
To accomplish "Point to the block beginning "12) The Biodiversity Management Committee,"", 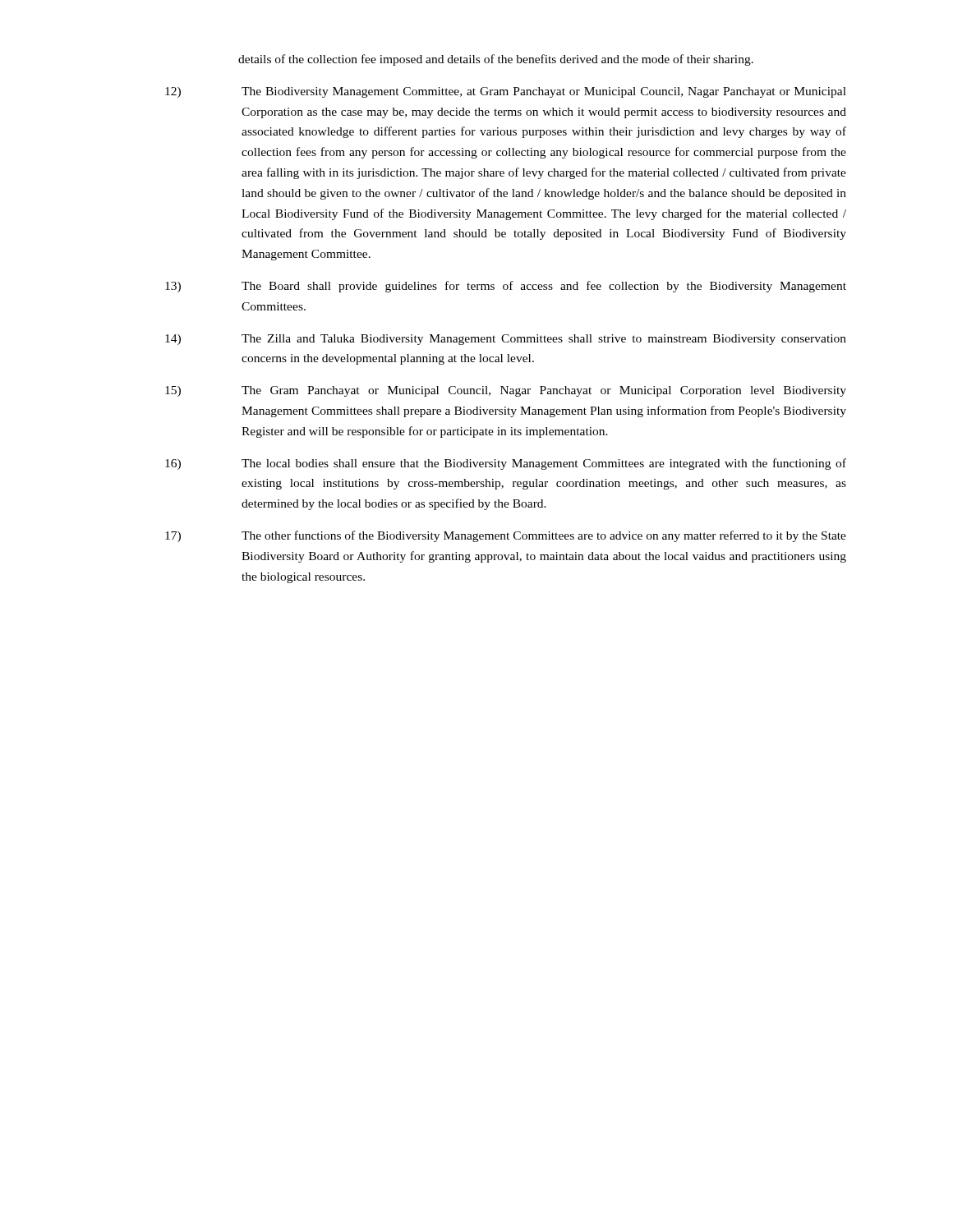I will click(x=505, y=173).
